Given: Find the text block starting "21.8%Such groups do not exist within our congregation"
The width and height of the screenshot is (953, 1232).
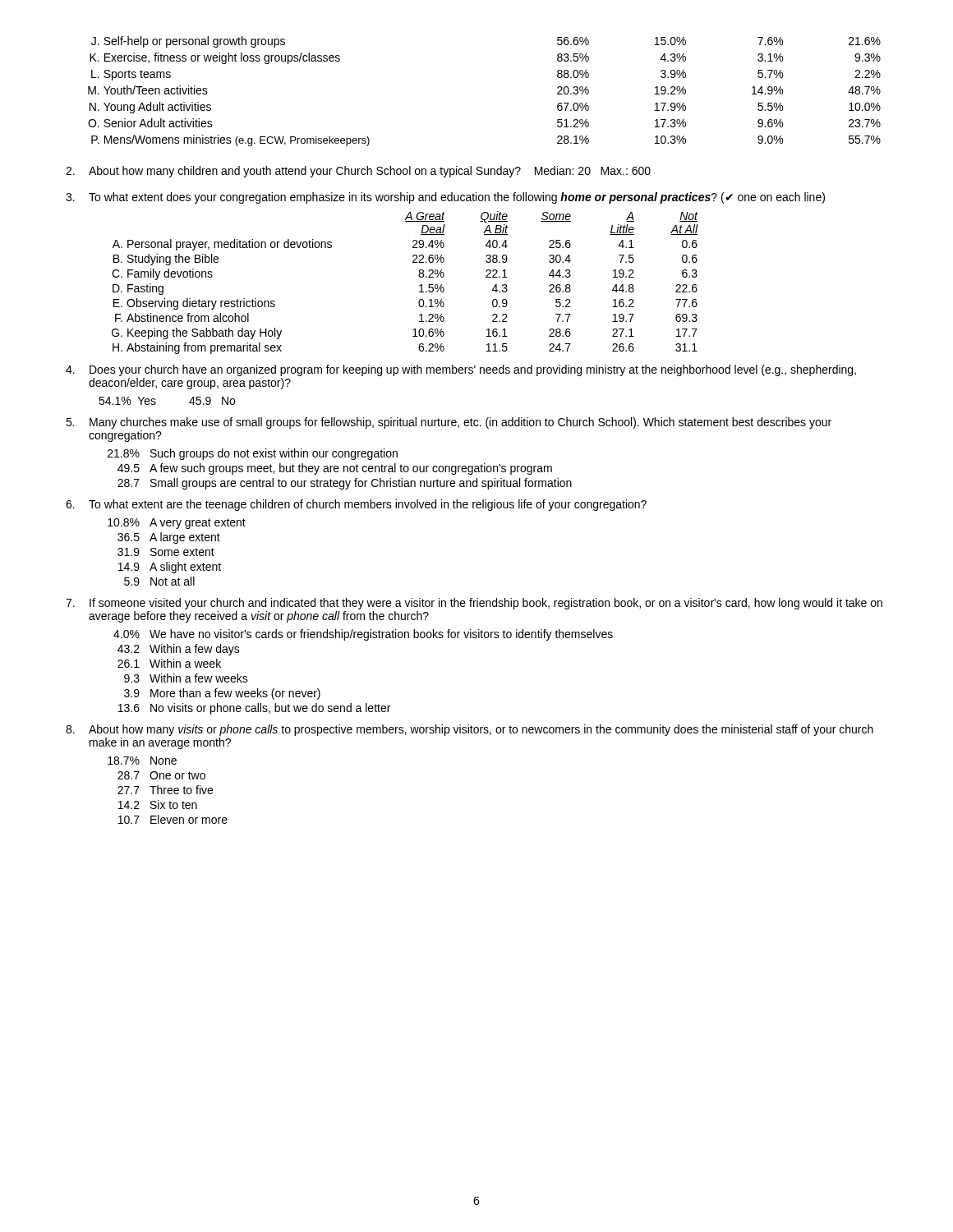Looking at the screenshot, I should point(248,453).
